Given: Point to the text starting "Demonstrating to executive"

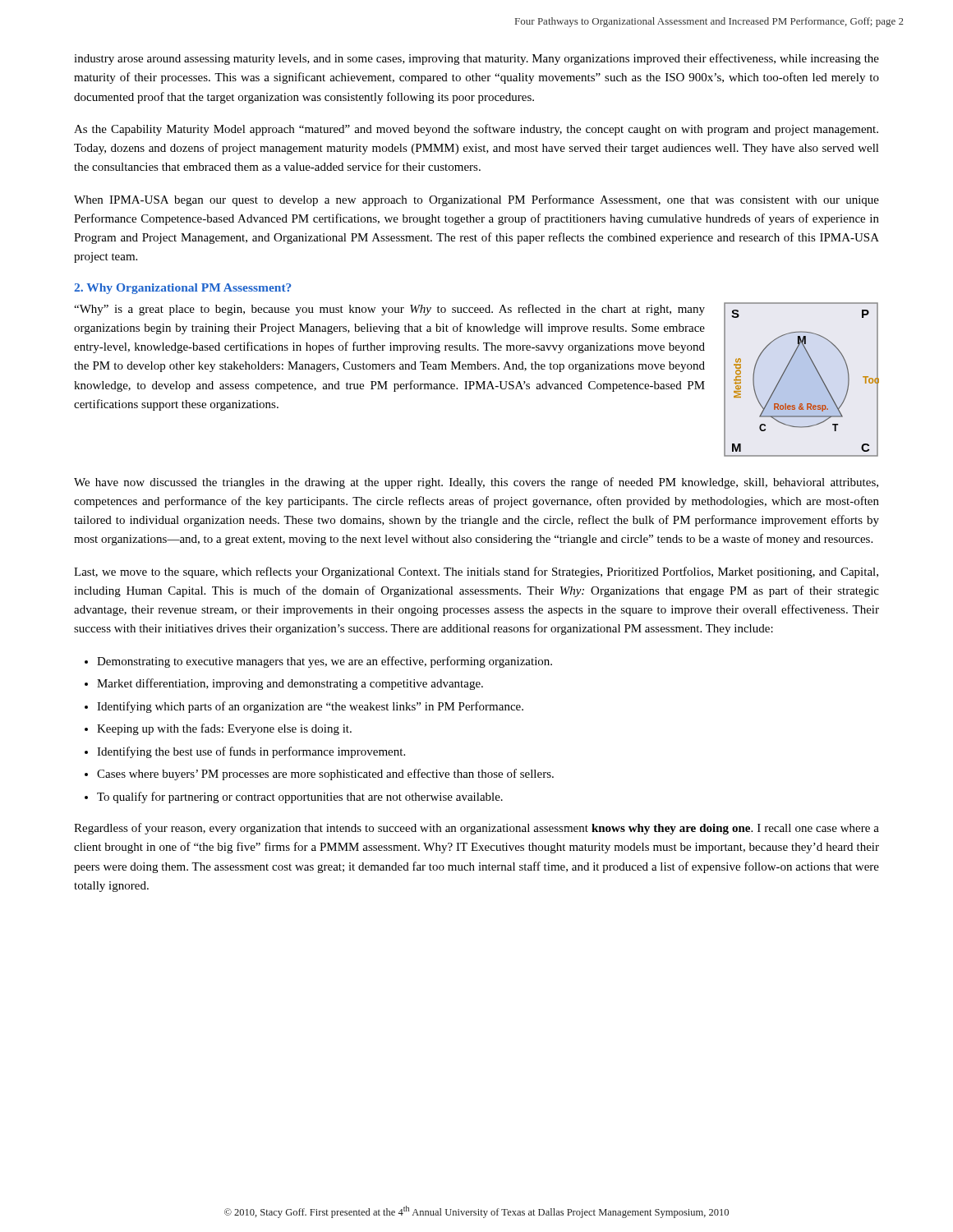Looking at the screenshot, I should 325,661.
